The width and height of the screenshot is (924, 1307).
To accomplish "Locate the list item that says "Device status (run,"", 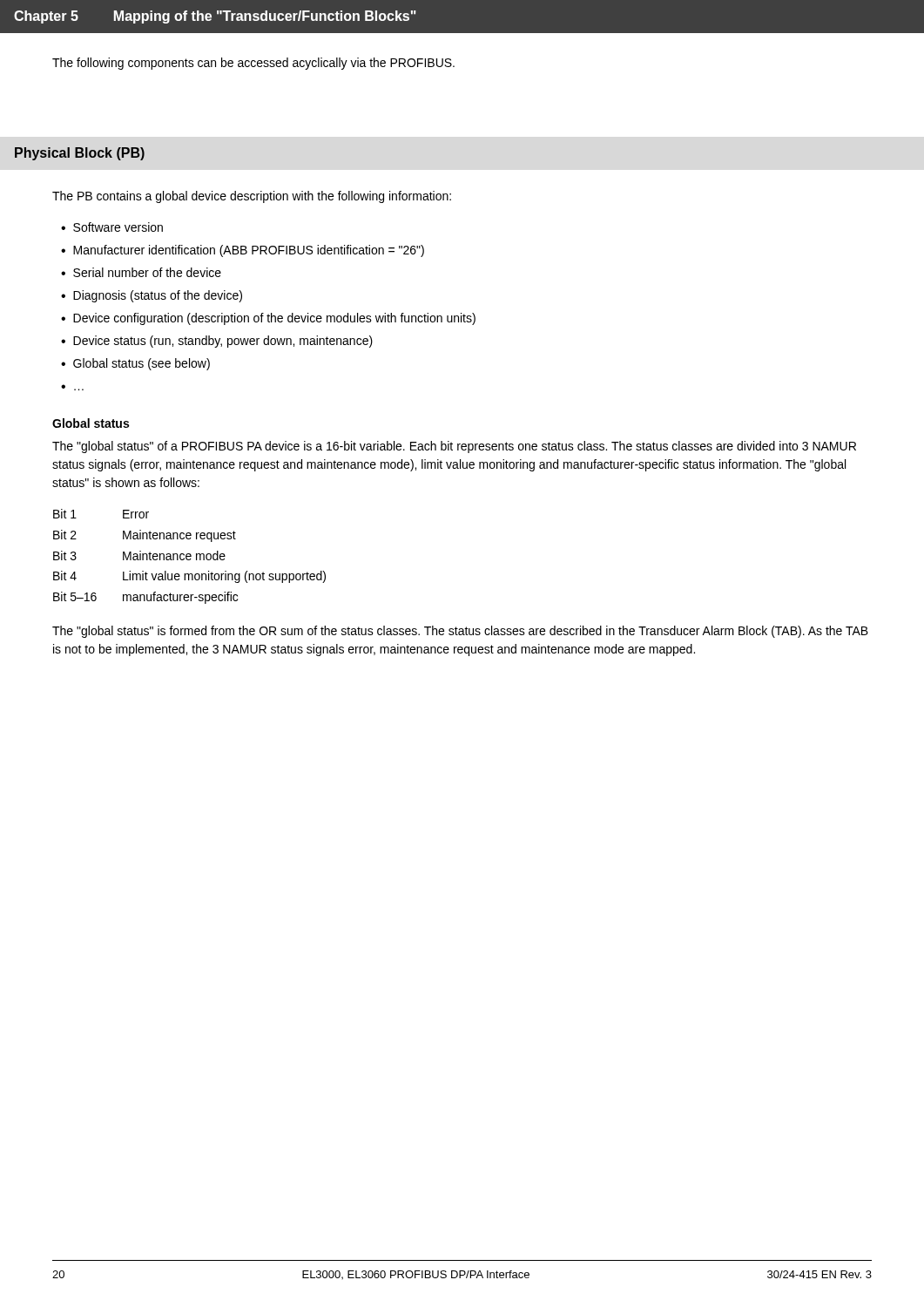I will pyautogui.click(x=223, y=341).
